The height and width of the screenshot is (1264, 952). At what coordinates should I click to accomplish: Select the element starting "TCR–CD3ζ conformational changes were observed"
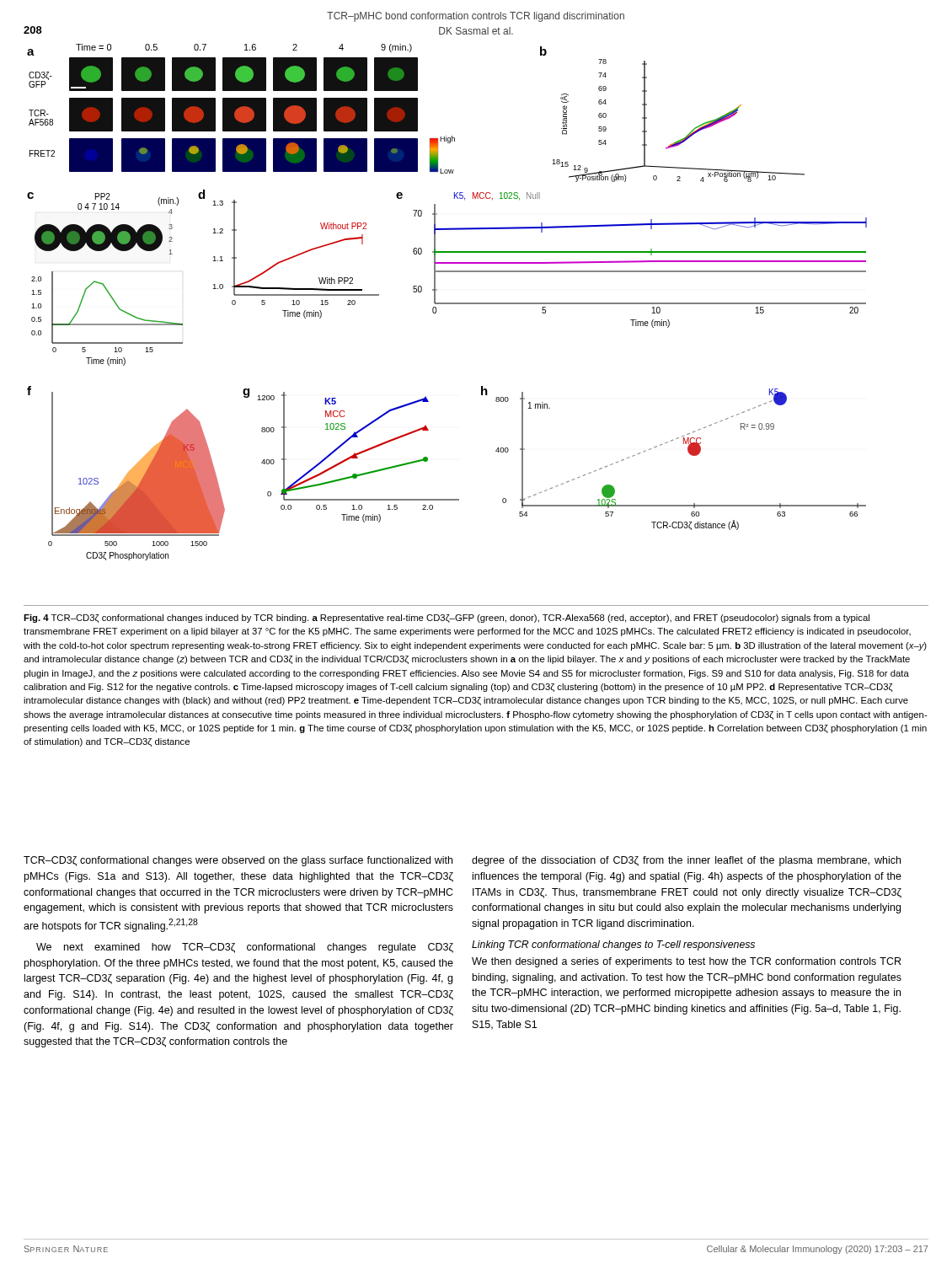[238, 951]
